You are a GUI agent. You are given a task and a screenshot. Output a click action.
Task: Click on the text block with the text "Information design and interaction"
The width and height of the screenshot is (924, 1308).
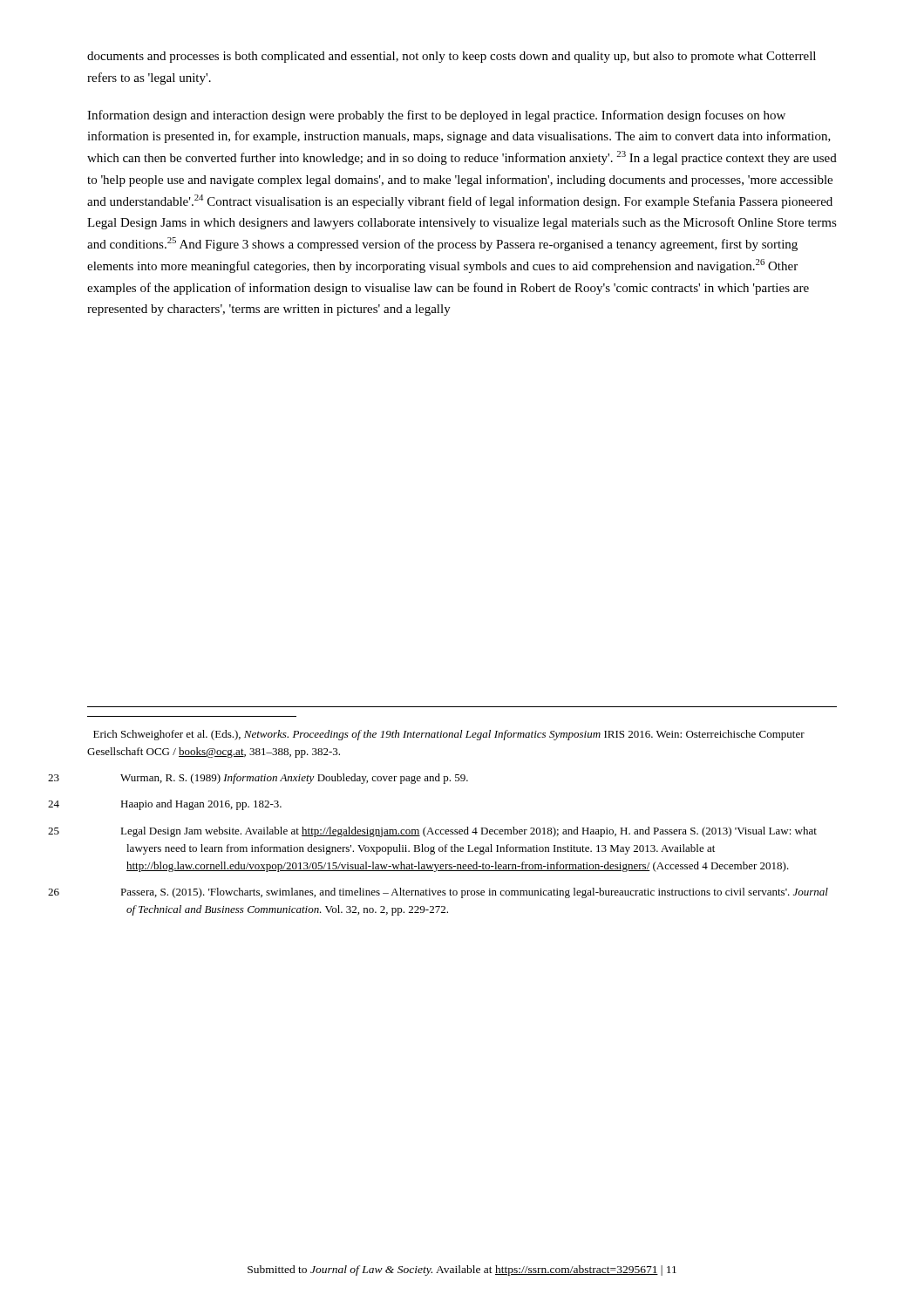pos(462,212)
